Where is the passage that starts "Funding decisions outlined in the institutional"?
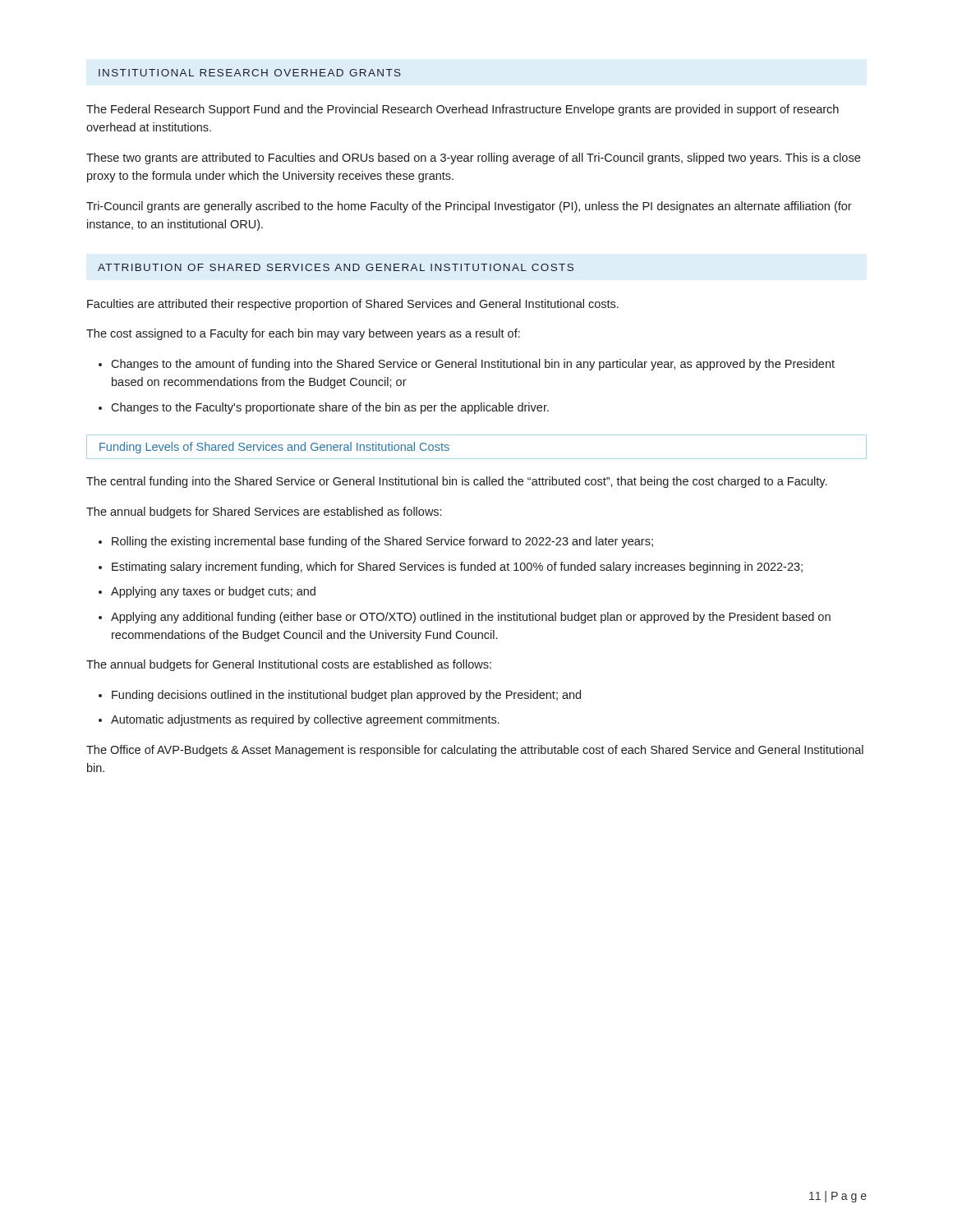Image resolution: width=953 pixels, height=1232 pixels. [x=346, y=695]
